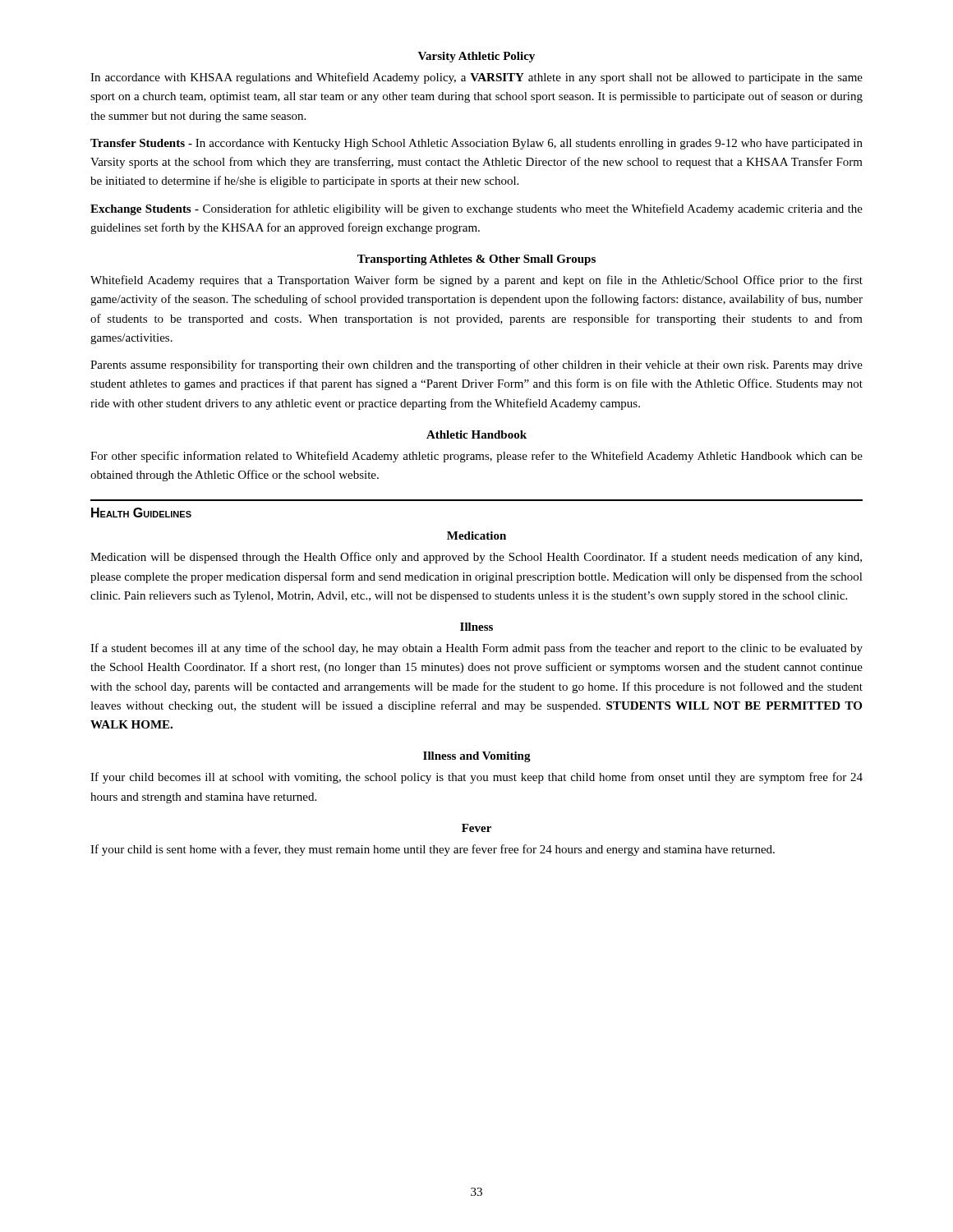Viewport: 953px width, 1232px height.
Task: Where is the passage that starts "If a student becomes"?
Action: (x=476, y=686)
